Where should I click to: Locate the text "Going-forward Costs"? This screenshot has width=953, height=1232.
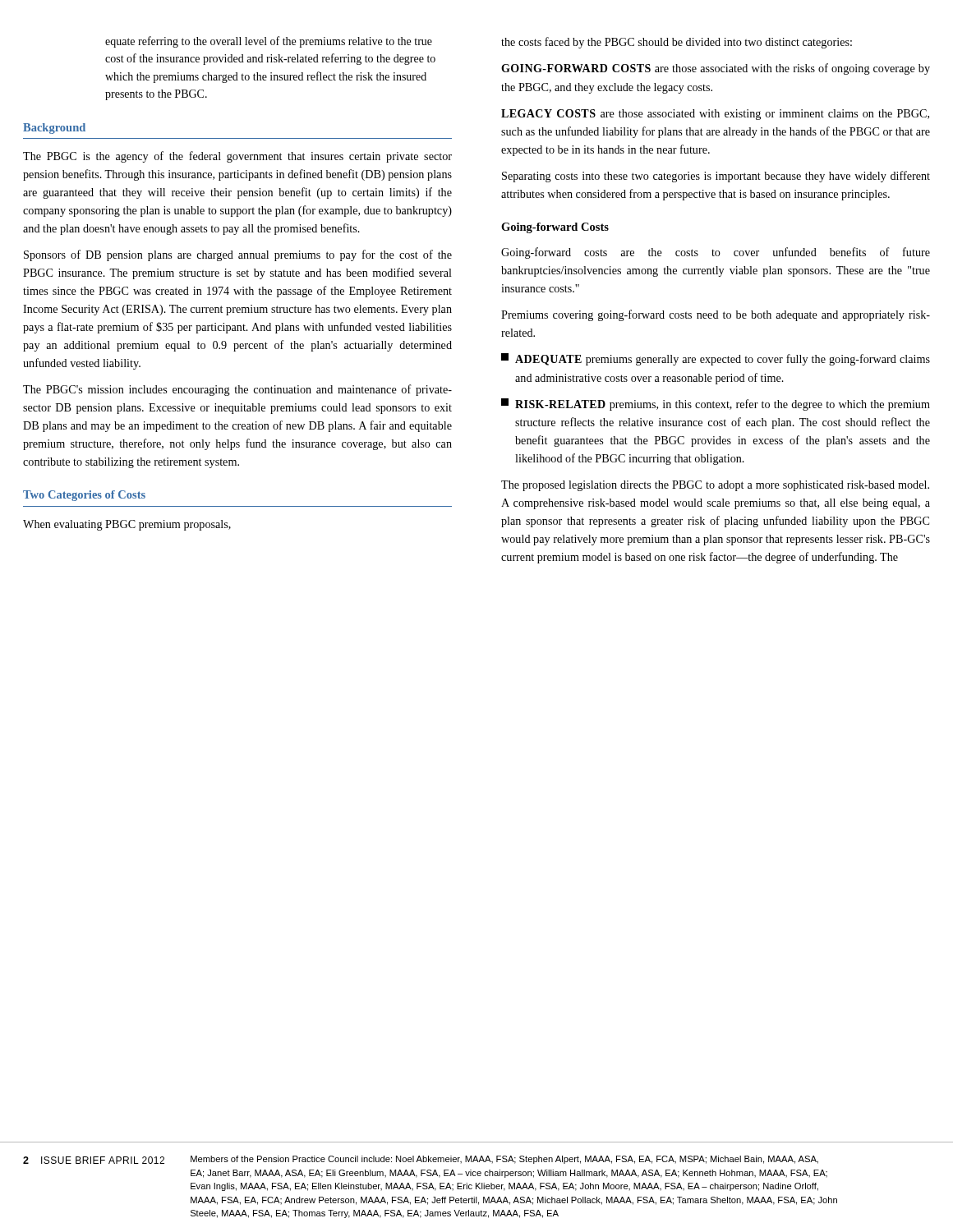click(555, 228)
